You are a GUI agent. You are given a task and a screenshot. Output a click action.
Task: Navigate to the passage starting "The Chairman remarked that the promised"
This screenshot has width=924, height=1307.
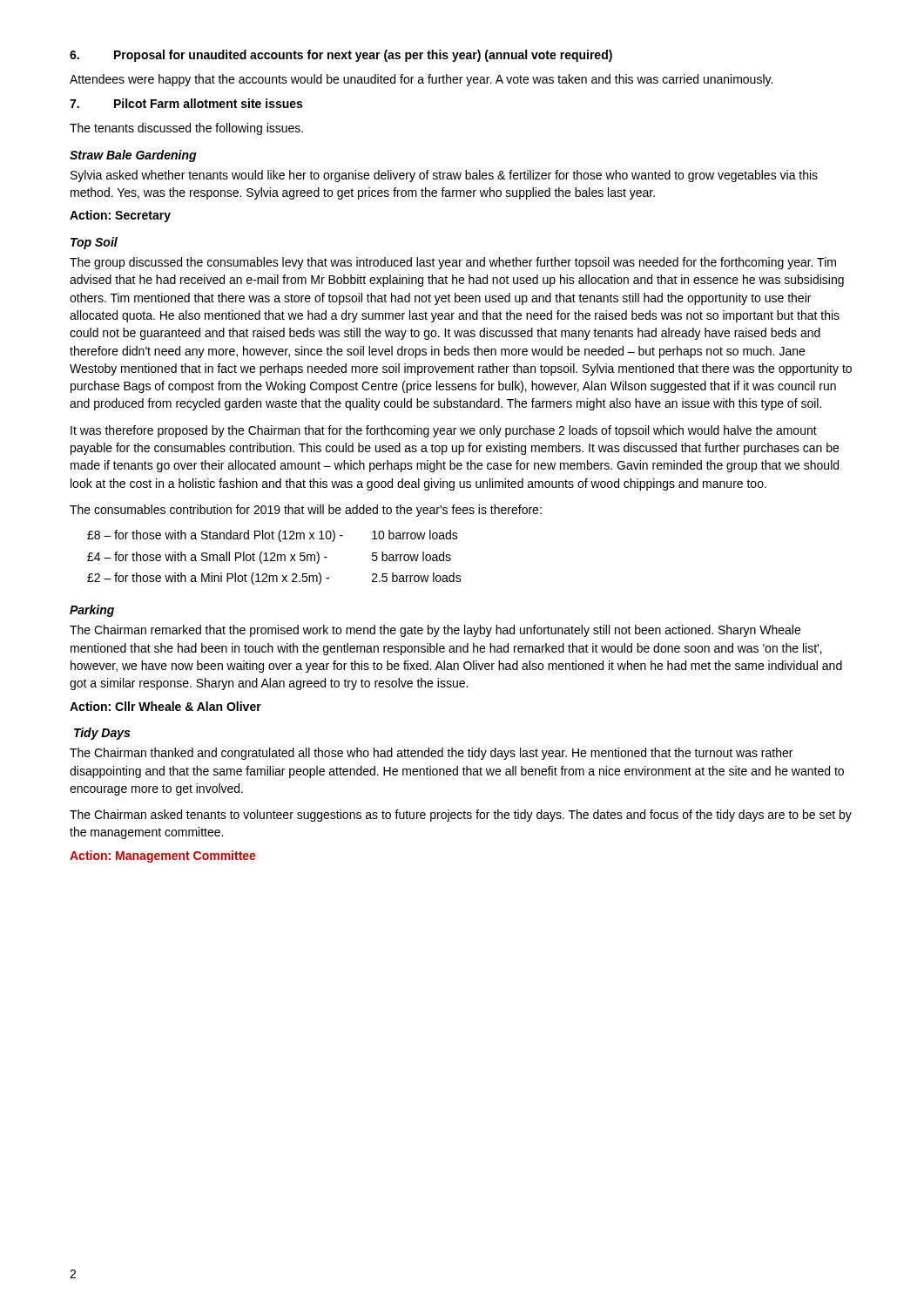(462, 668)
